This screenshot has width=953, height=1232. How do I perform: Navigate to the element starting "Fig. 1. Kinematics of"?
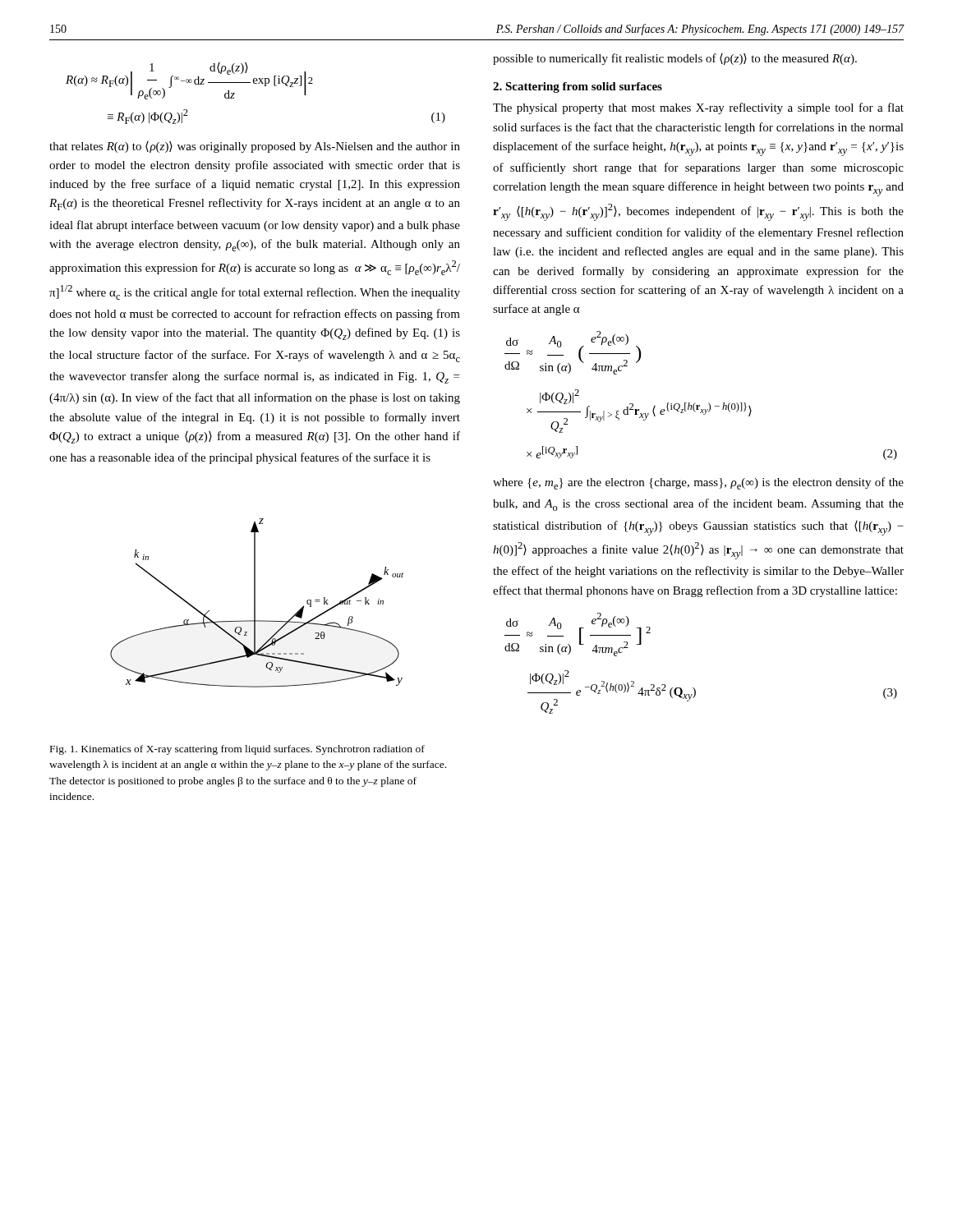[248, 772]
